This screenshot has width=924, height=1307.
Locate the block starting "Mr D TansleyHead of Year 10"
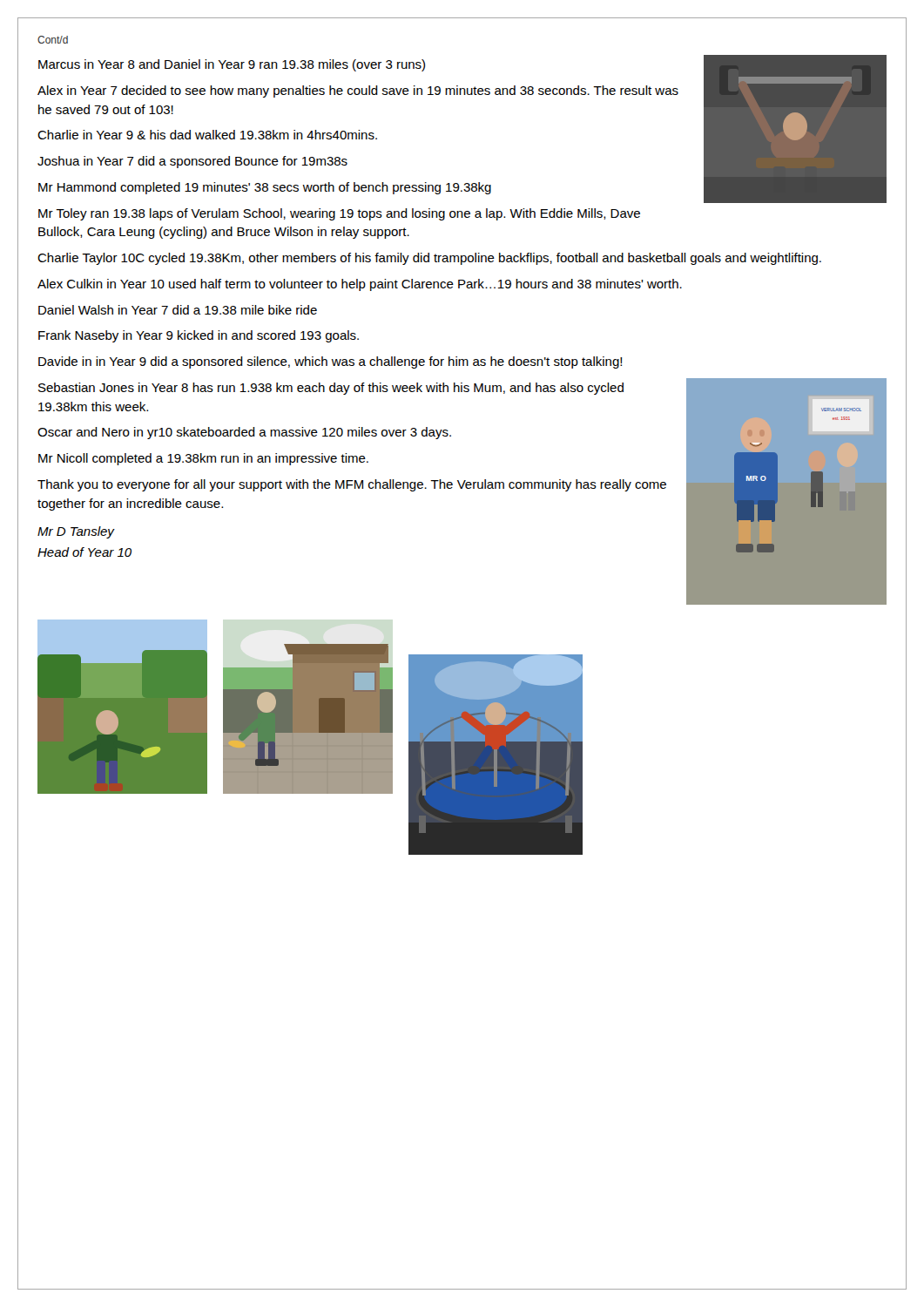tap(85, 542)
